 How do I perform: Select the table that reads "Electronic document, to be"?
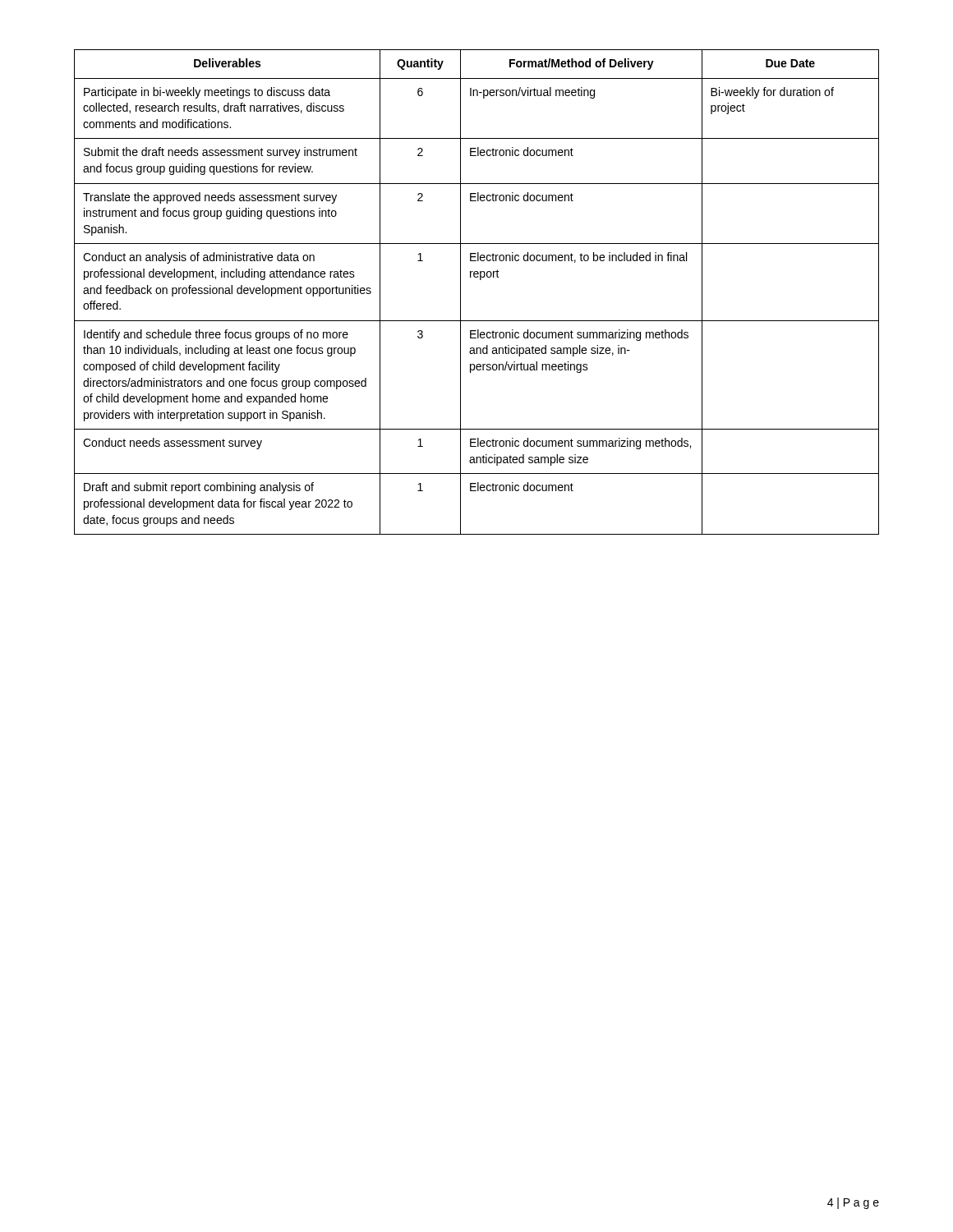point(476,292)
